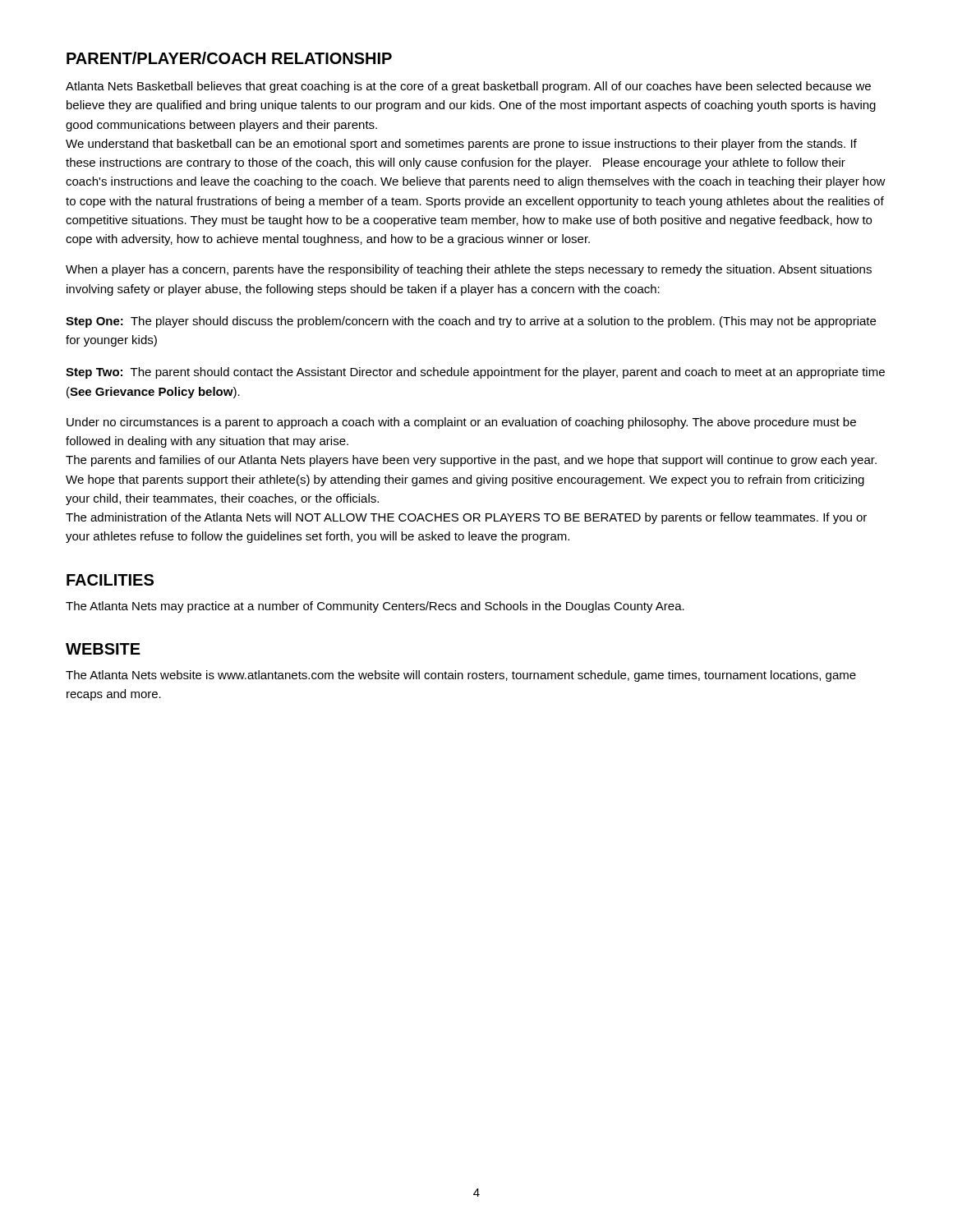Click on the text block containing "The Atlanta Nets may practice at a"
The image size is (953, 1232).
[476, 605]
